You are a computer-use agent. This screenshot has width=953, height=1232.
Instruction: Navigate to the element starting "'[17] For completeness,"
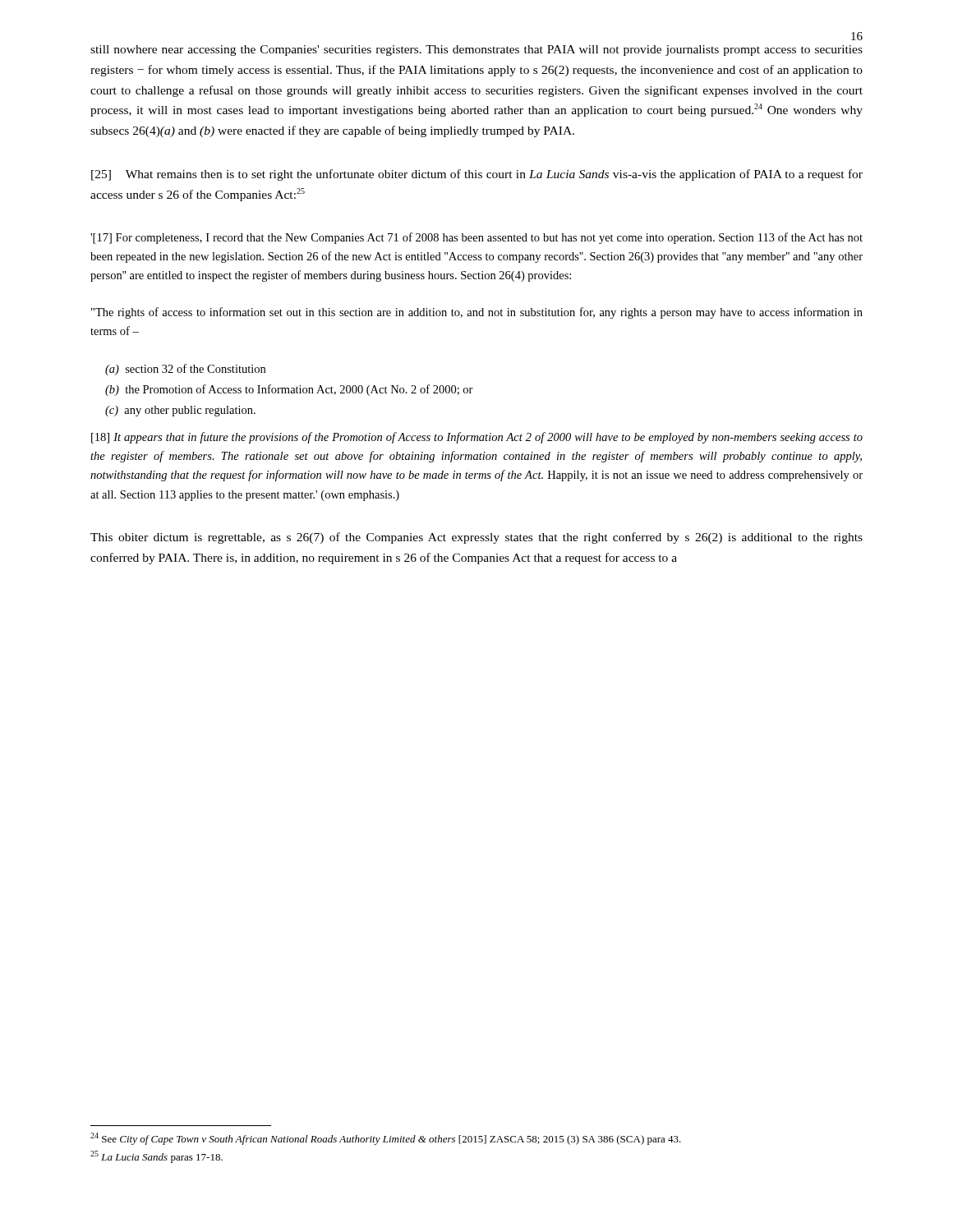[476, 256]
